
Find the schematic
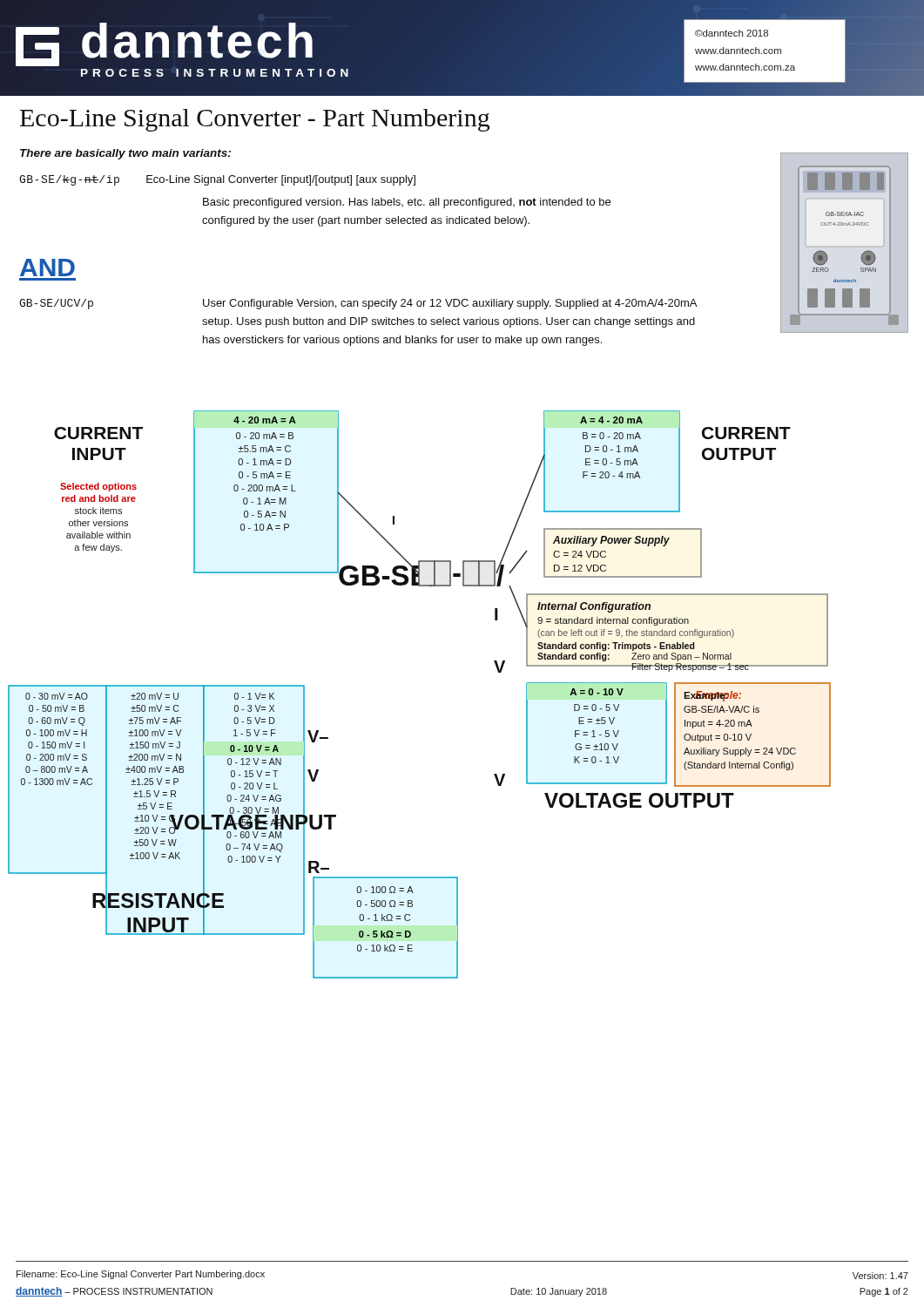(x=462, y=716)
